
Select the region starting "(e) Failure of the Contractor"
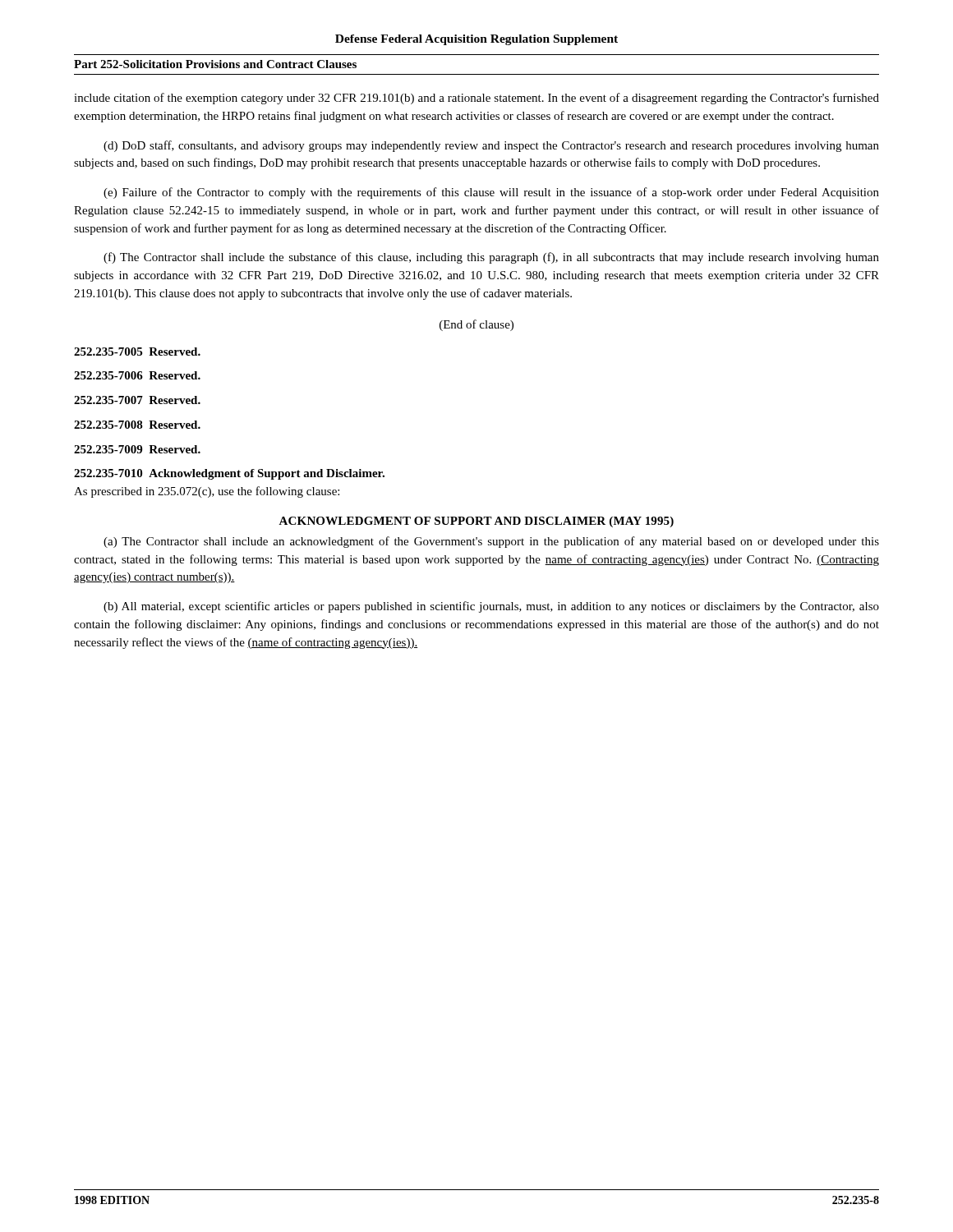pyautogui.click(x=476, y=211)
